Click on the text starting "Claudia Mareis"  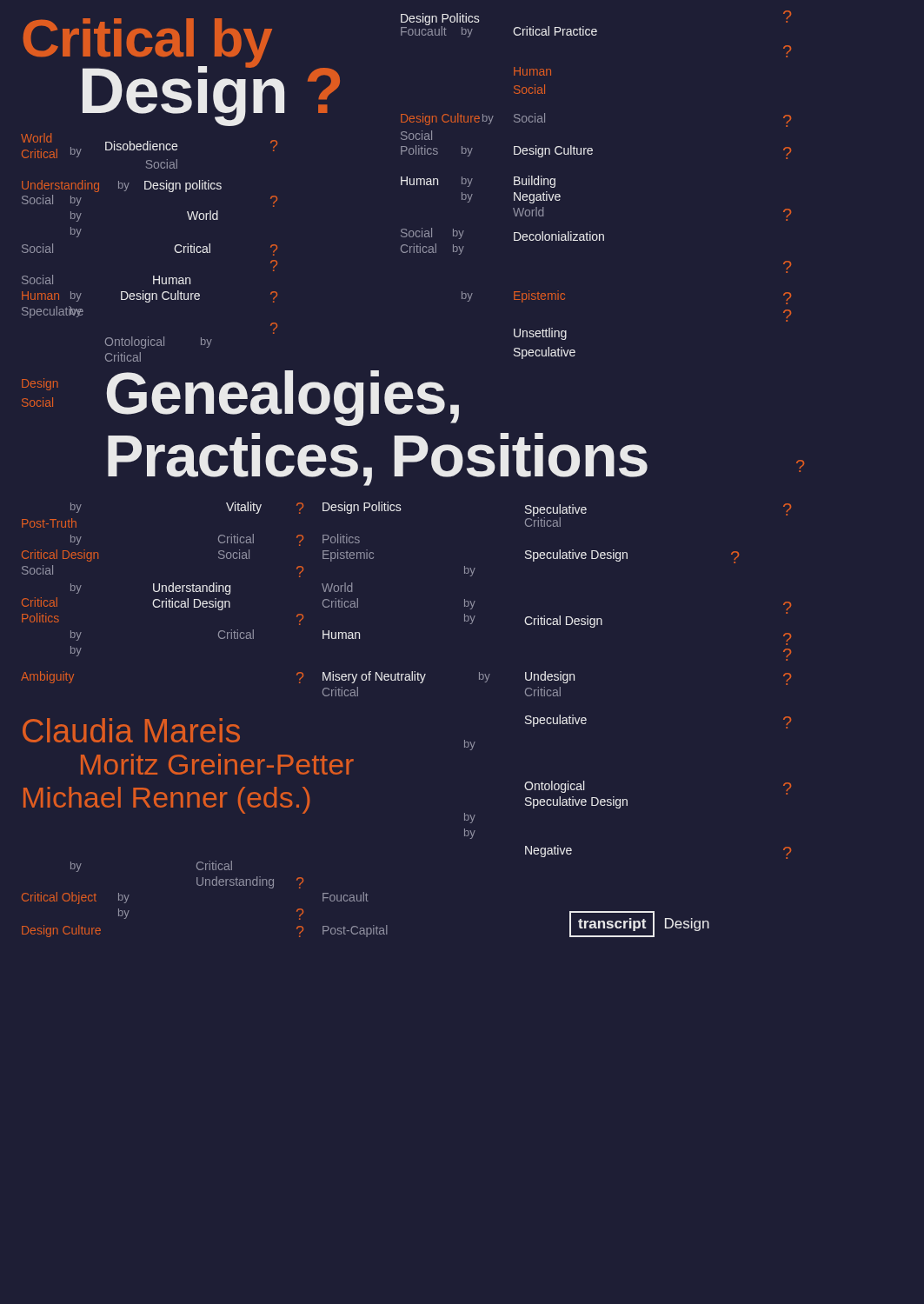click(131, 731)
